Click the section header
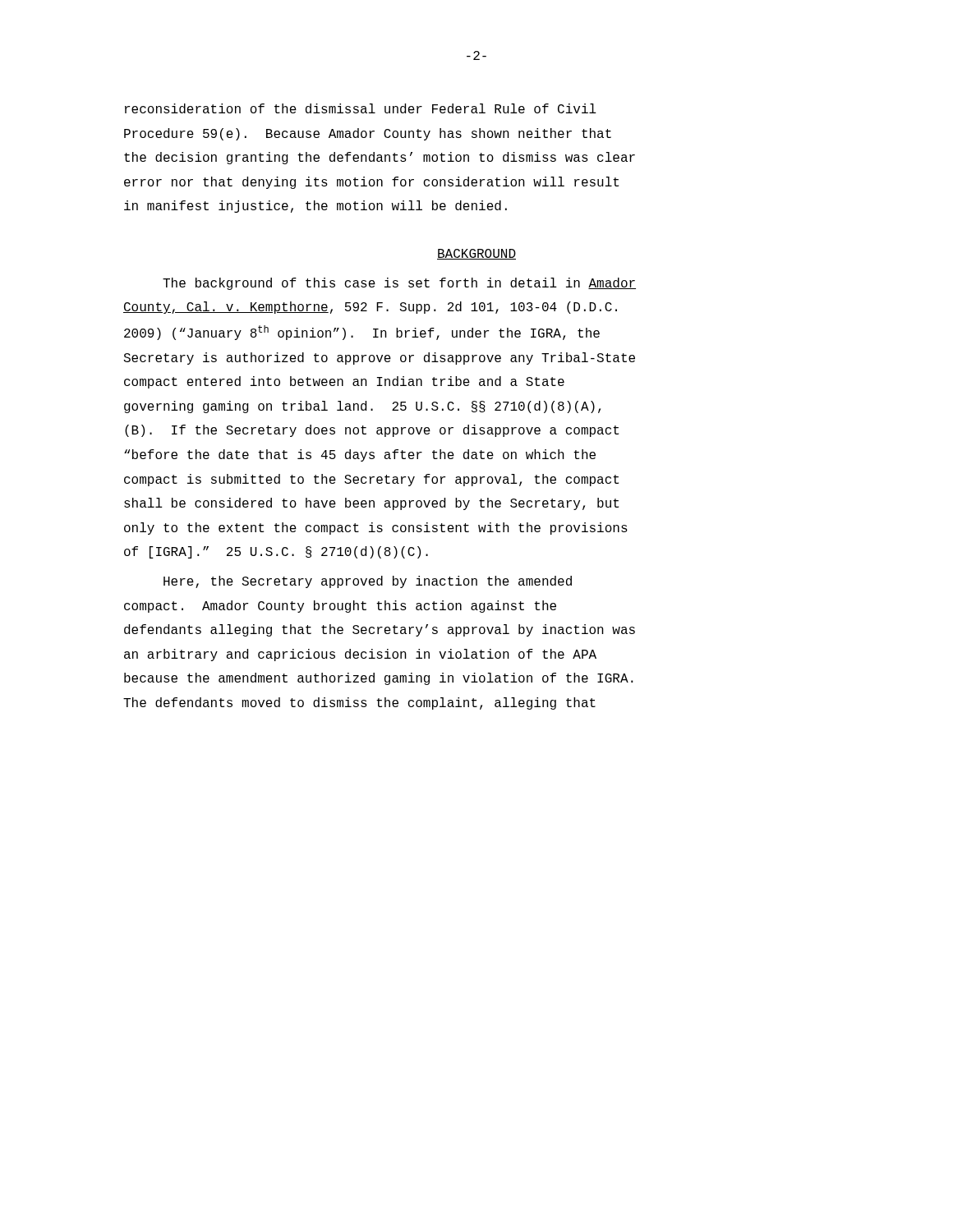953x1232 pixels. [476, 255]
